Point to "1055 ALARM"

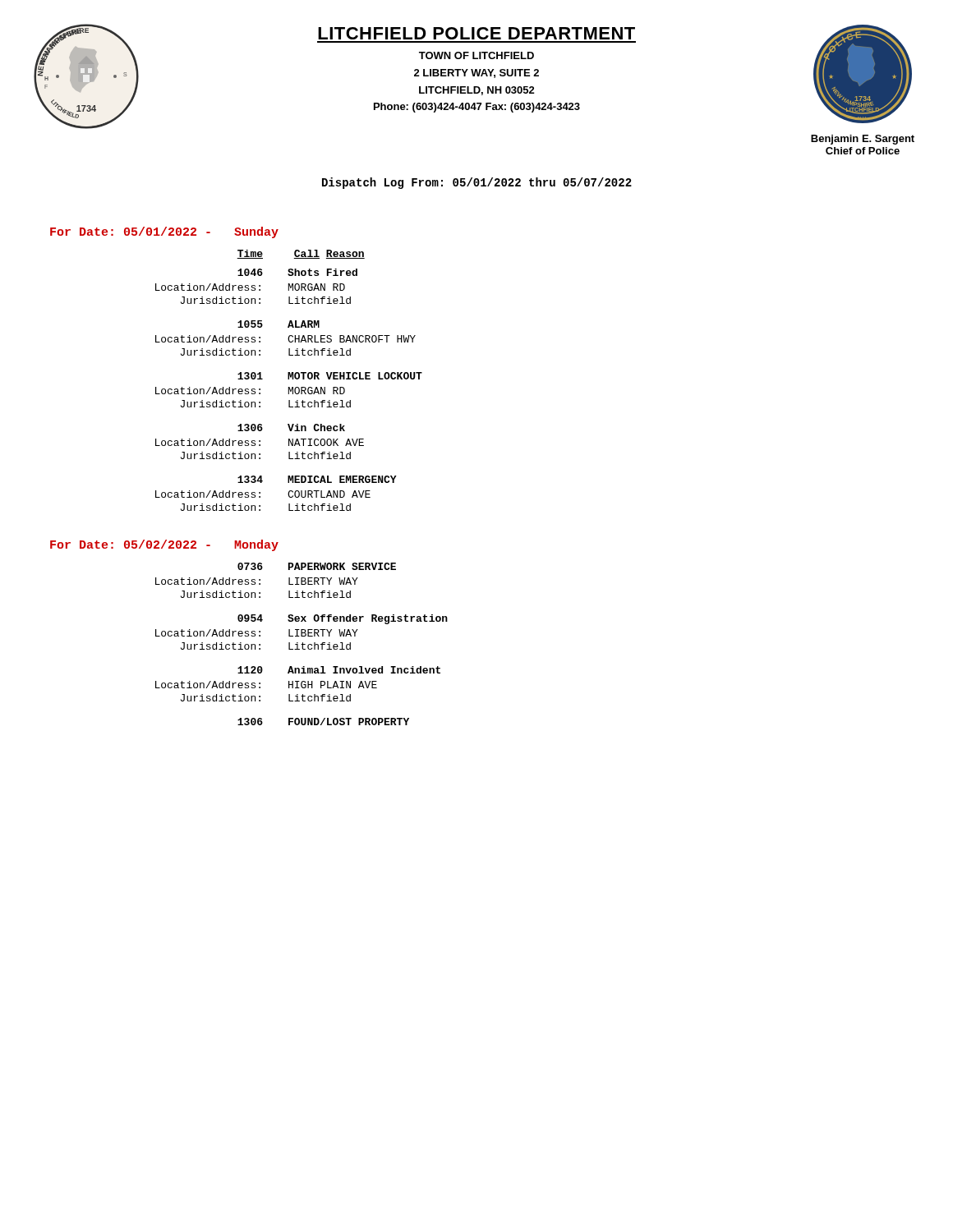184,325
